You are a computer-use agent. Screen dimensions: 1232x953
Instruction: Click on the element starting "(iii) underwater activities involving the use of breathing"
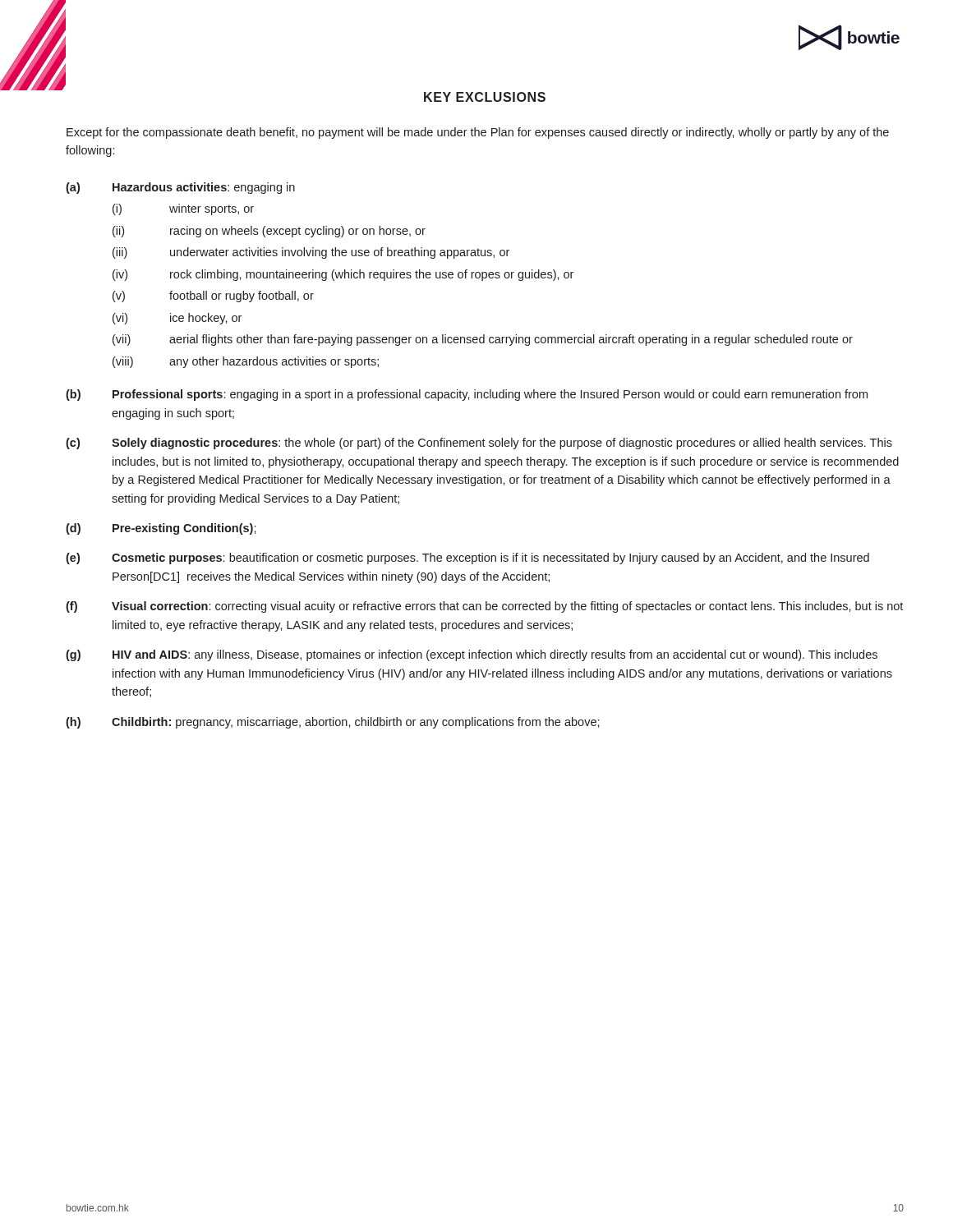(508, 253)
